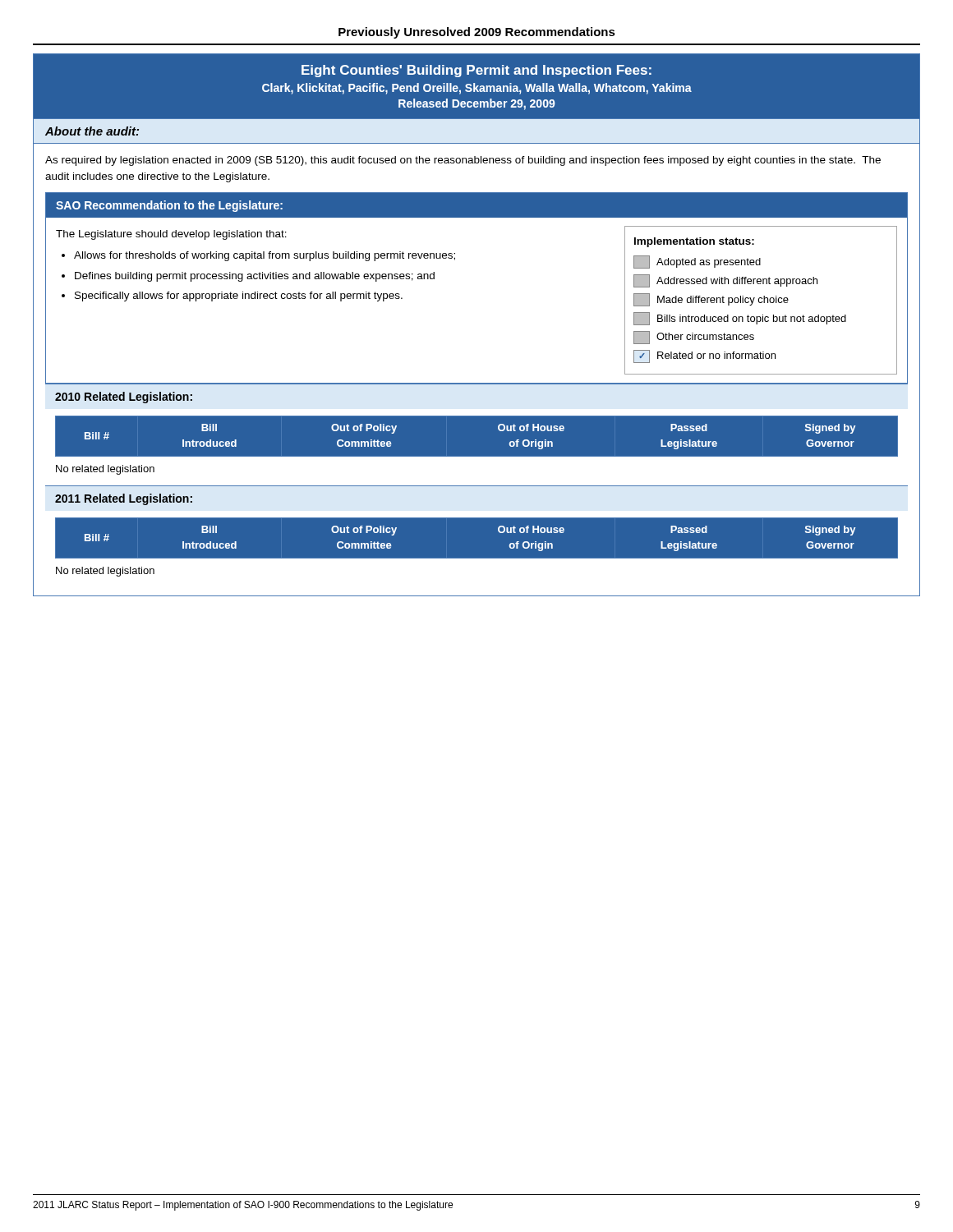Viewport: 953px width, 1232px height.
Task: Find the element starting "Allows for thresholds of working capital from surplus"
Action: coord(265,255)
